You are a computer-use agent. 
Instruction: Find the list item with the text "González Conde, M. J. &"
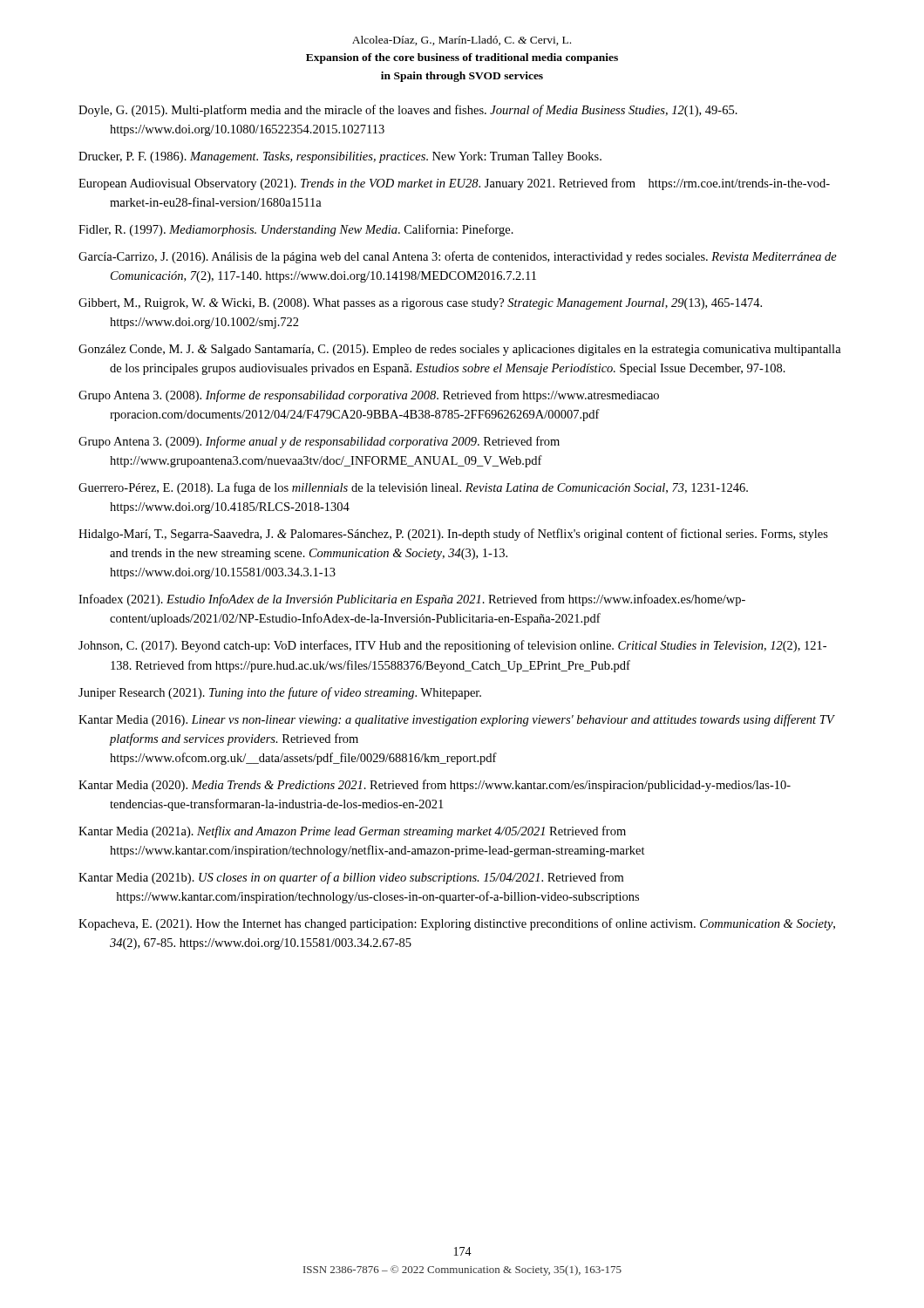click(x=460, y=358)
